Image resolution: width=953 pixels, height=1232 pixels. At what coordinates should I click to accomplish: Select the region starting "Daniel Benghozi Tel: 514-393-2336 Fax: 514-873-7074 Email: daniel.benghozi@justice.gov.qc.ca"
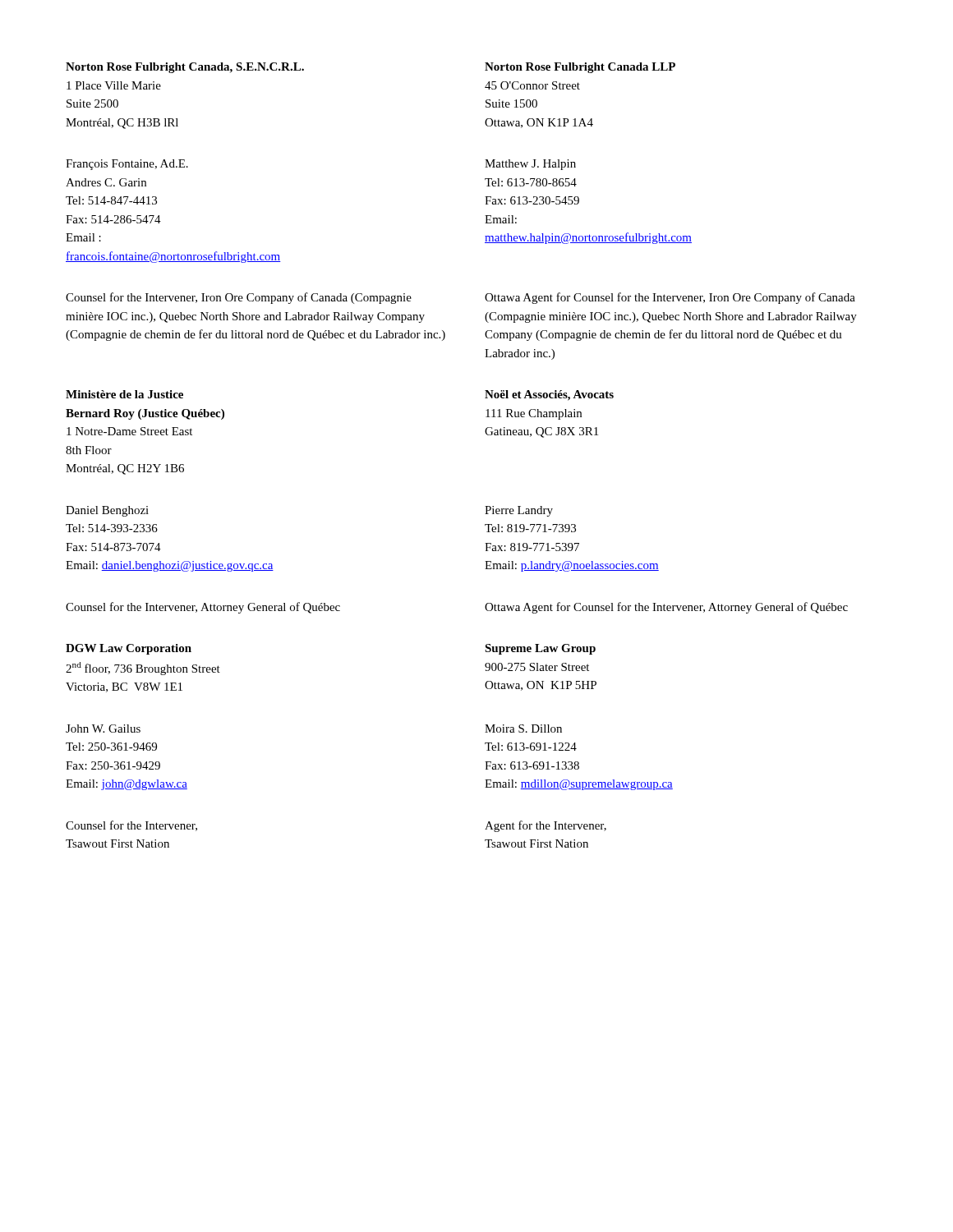pyautogui.click(x=107, y=511)
